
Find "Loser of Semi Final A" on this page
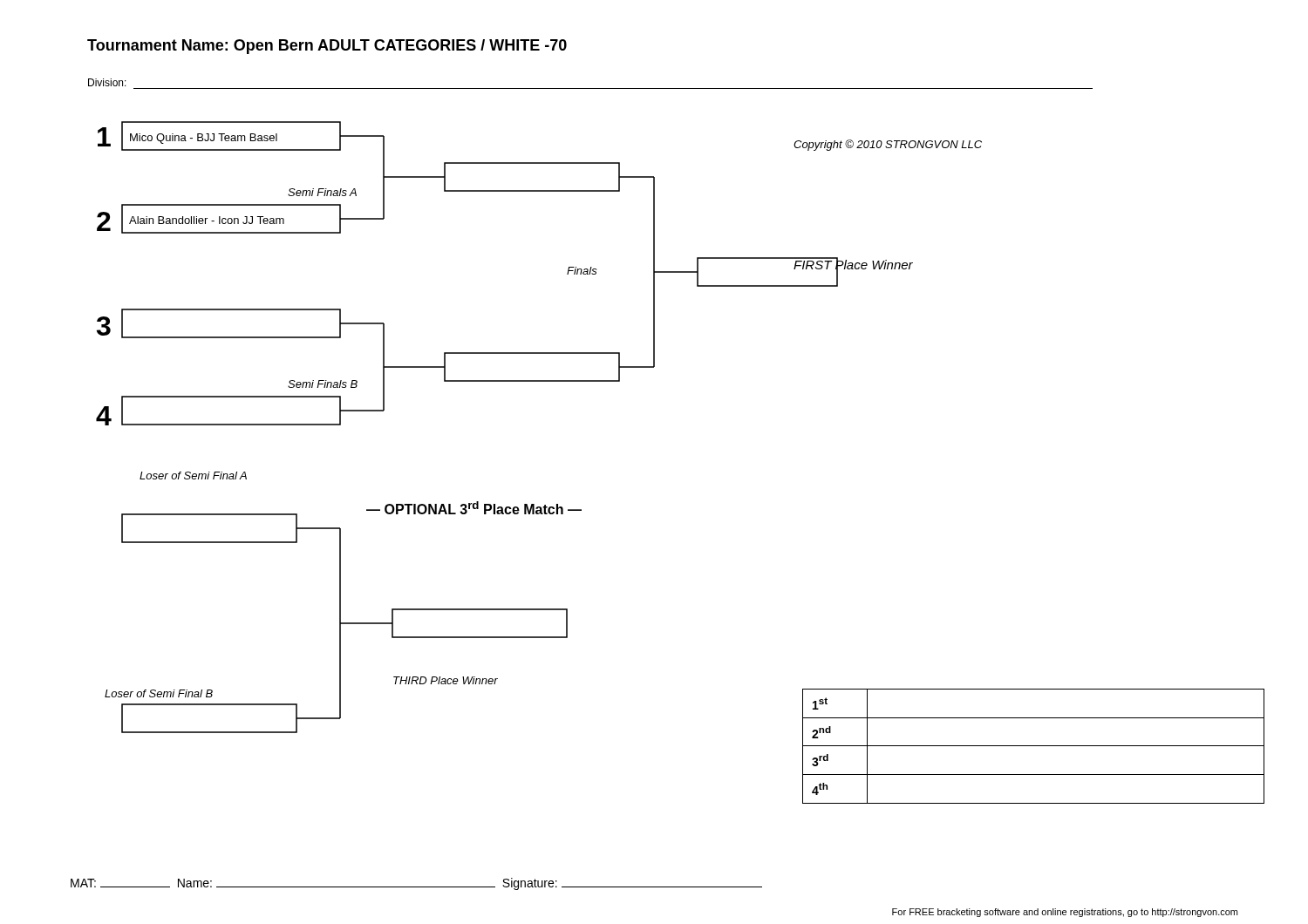[194, 475]
